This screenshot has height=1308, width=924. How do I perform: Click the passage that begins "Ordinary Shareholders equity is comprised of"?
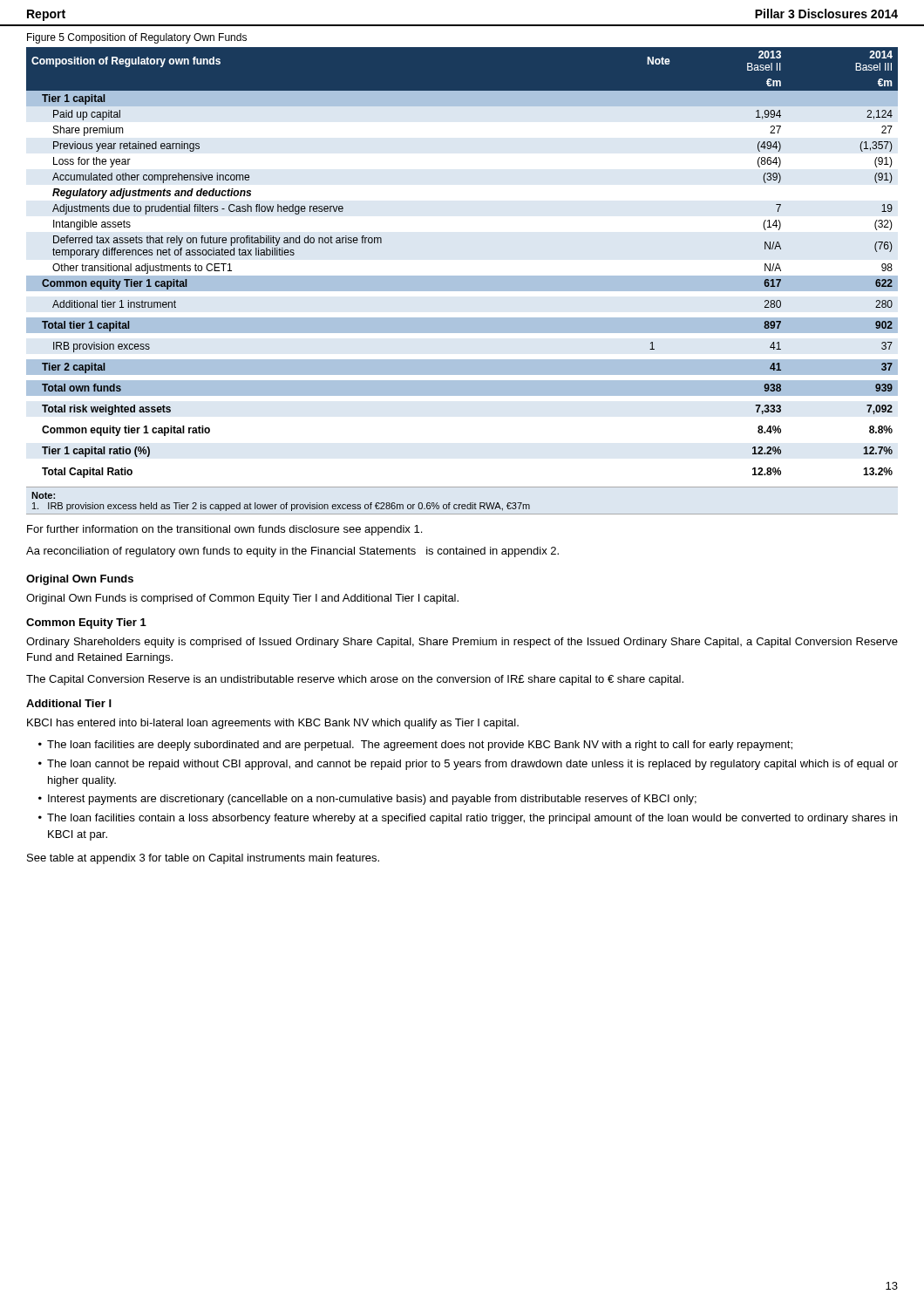(462, 649)
